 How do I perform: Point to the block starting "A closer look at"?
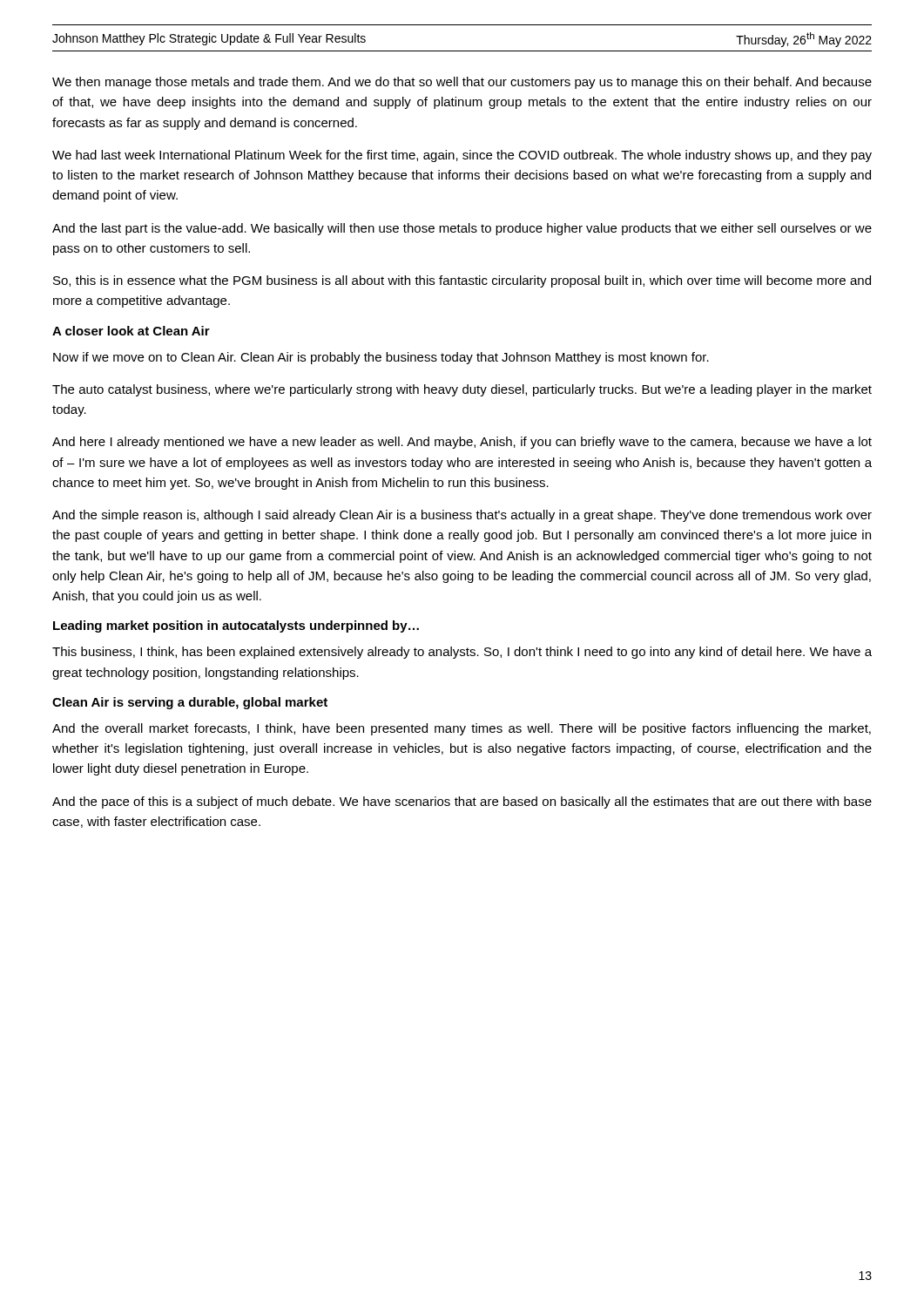click(x=131, y=330)
